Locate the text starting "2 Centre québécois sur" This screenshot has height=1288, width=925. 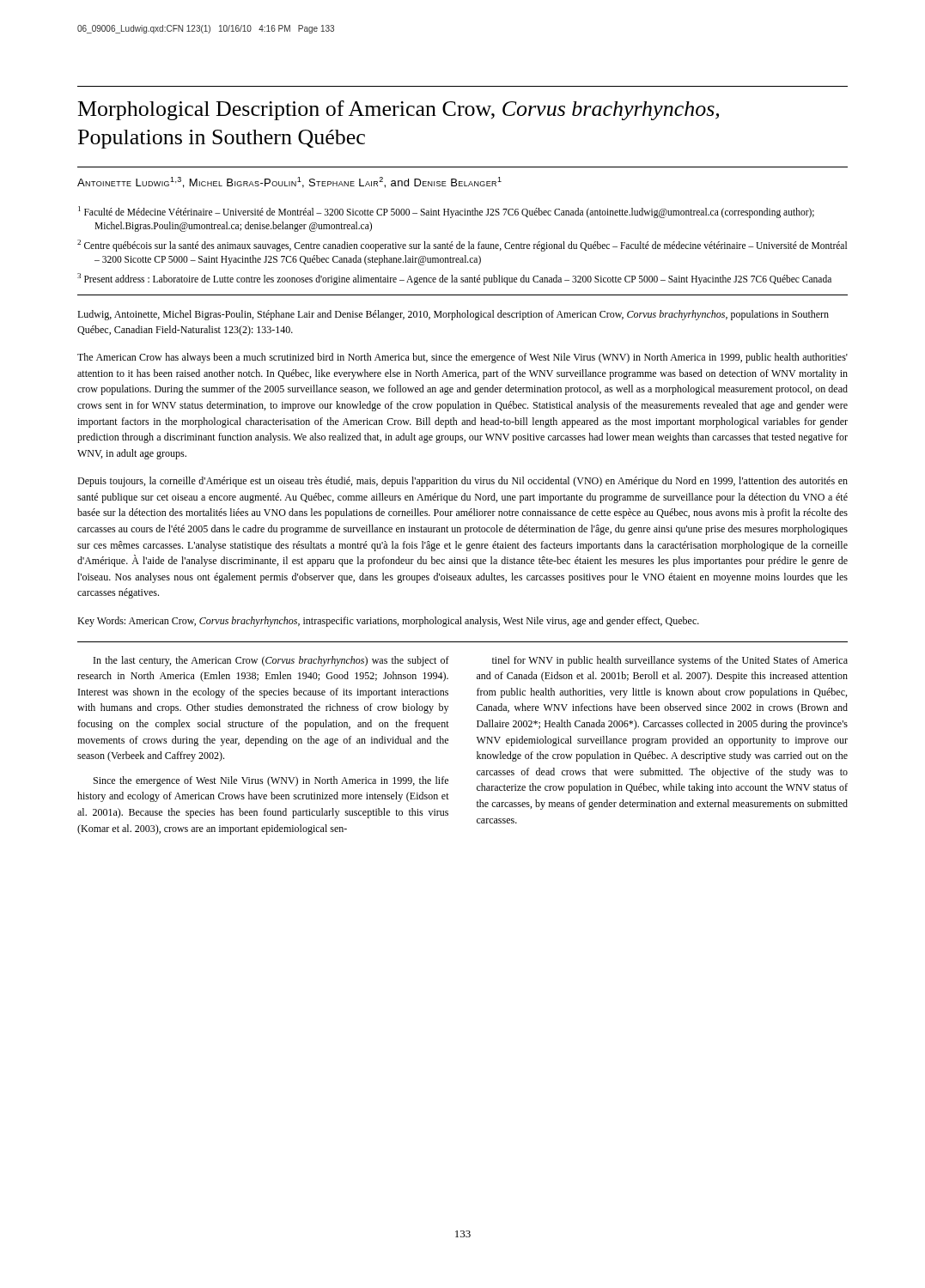click(x=462, y=251)
